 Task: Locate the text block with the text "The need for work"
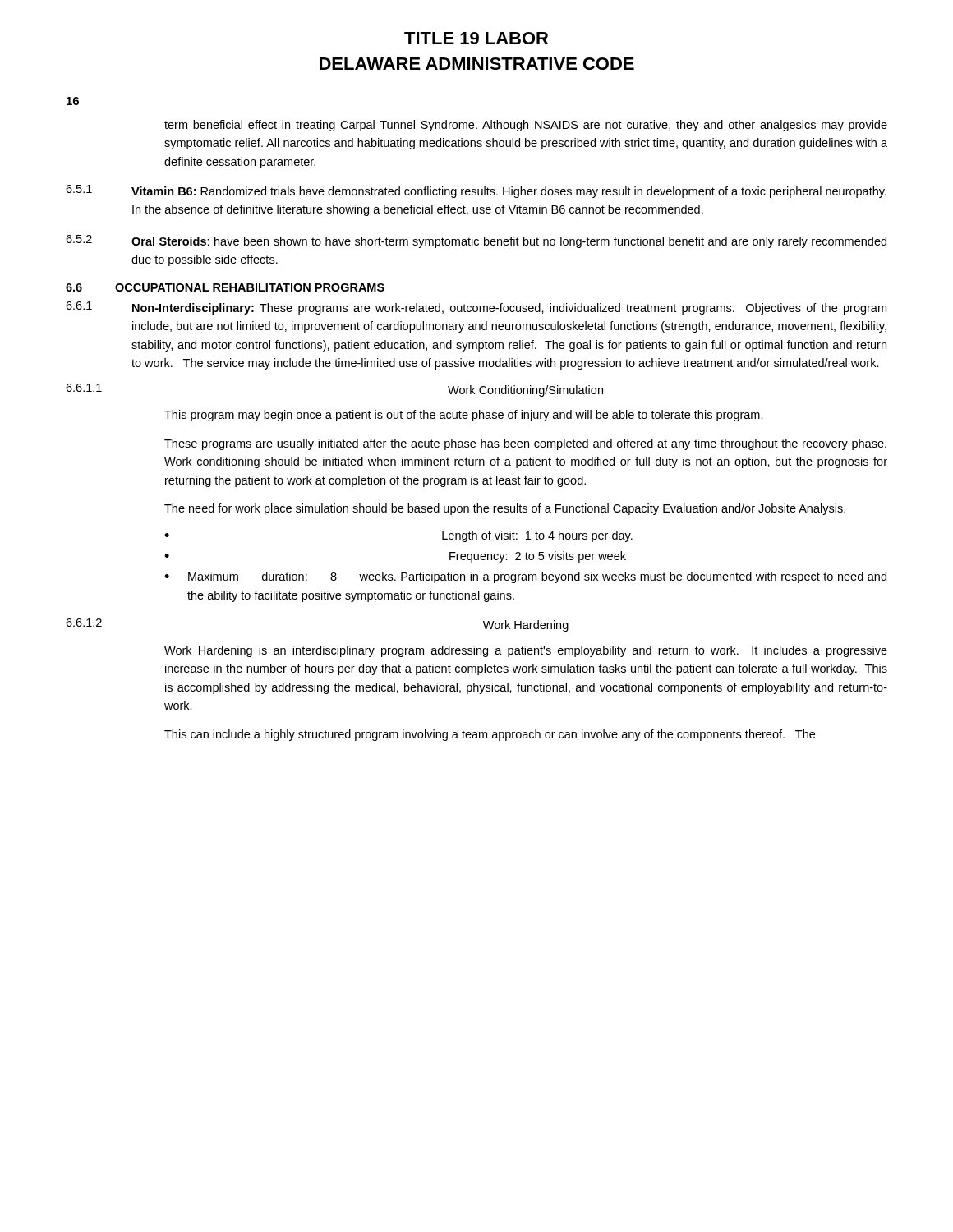point(476,511)
